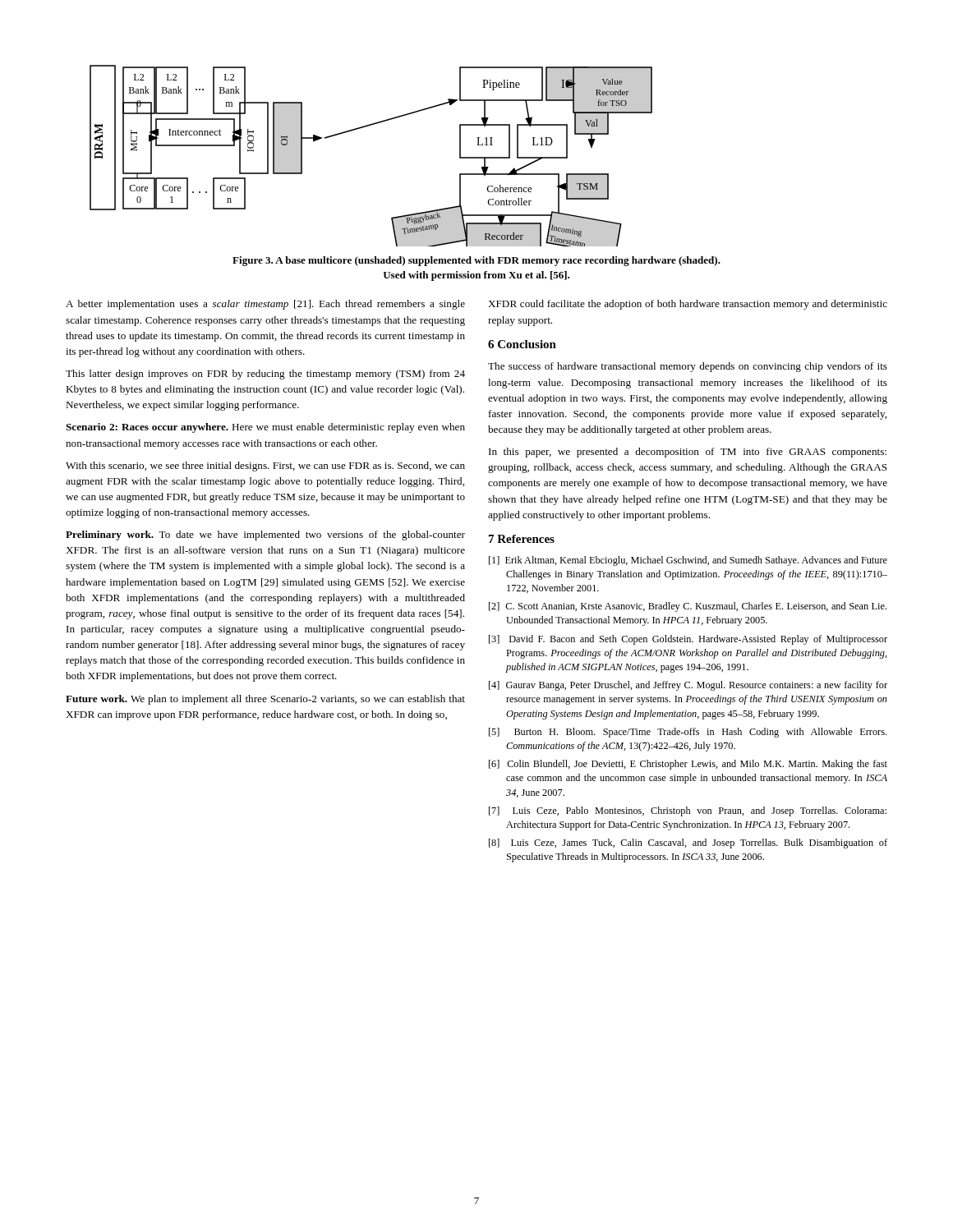This screenshot has width=953, height=1232.
Task: Point to the block beginning "In this paper, we presented a decomposition"
Action: [x=688, y=483]
